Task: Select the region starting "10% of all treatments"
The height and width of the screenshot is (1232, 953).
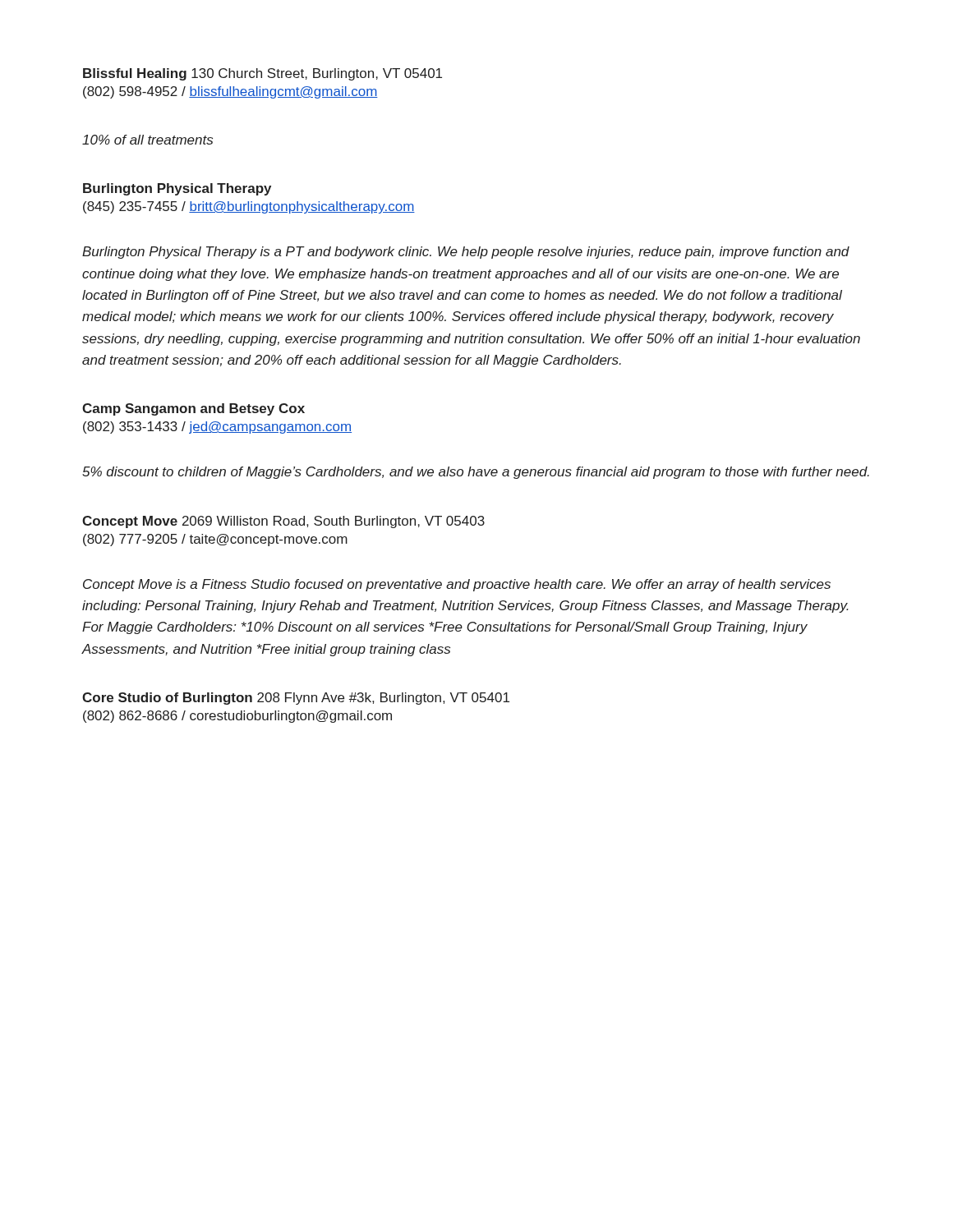Action: [148, 140]
